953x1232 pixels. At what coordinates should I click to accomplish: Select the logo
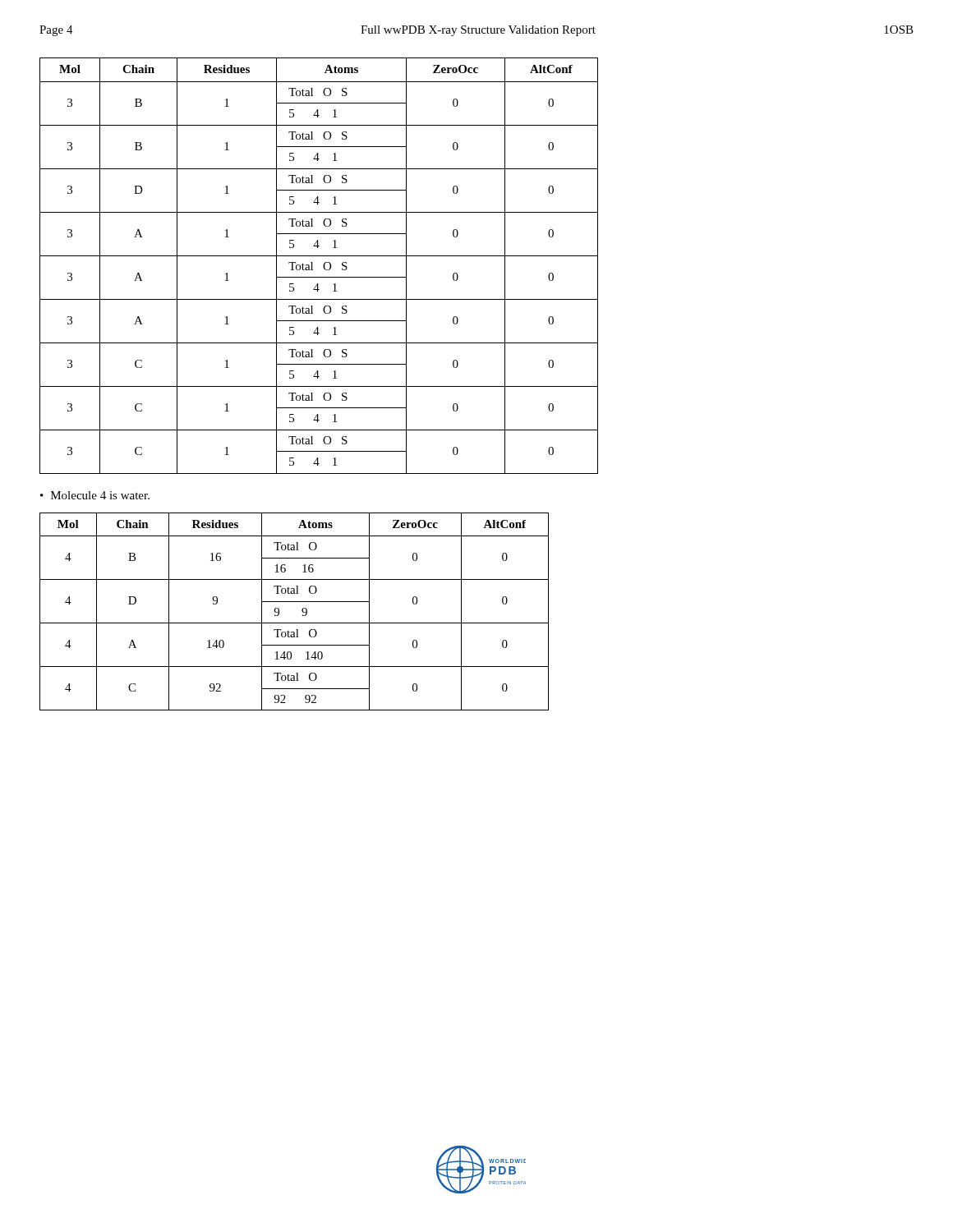(476, 1170)
